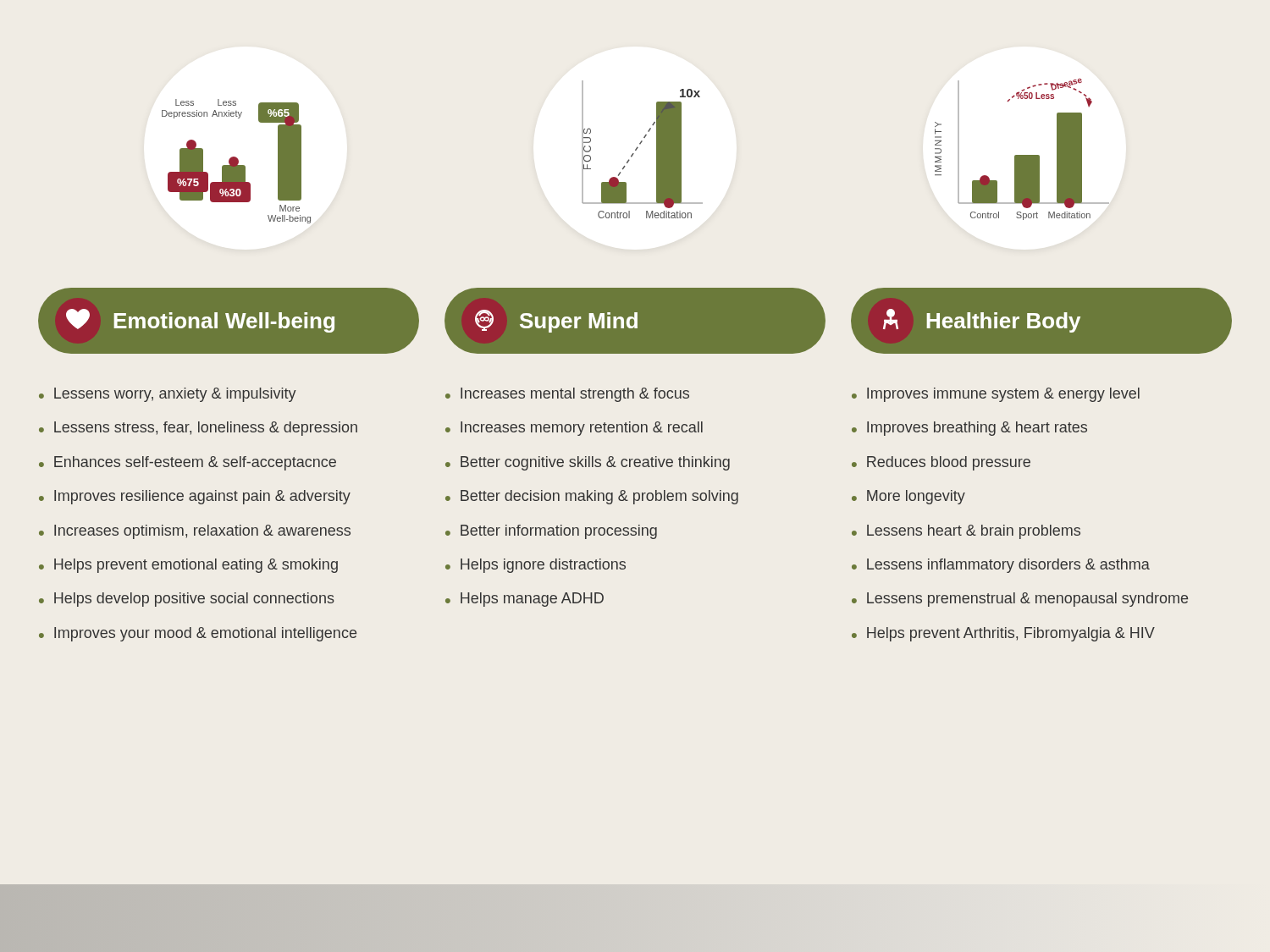Locate the list item with the text "Improves your mood & emotional intelligence"
1270x952 pixels.
click(205, 633)
